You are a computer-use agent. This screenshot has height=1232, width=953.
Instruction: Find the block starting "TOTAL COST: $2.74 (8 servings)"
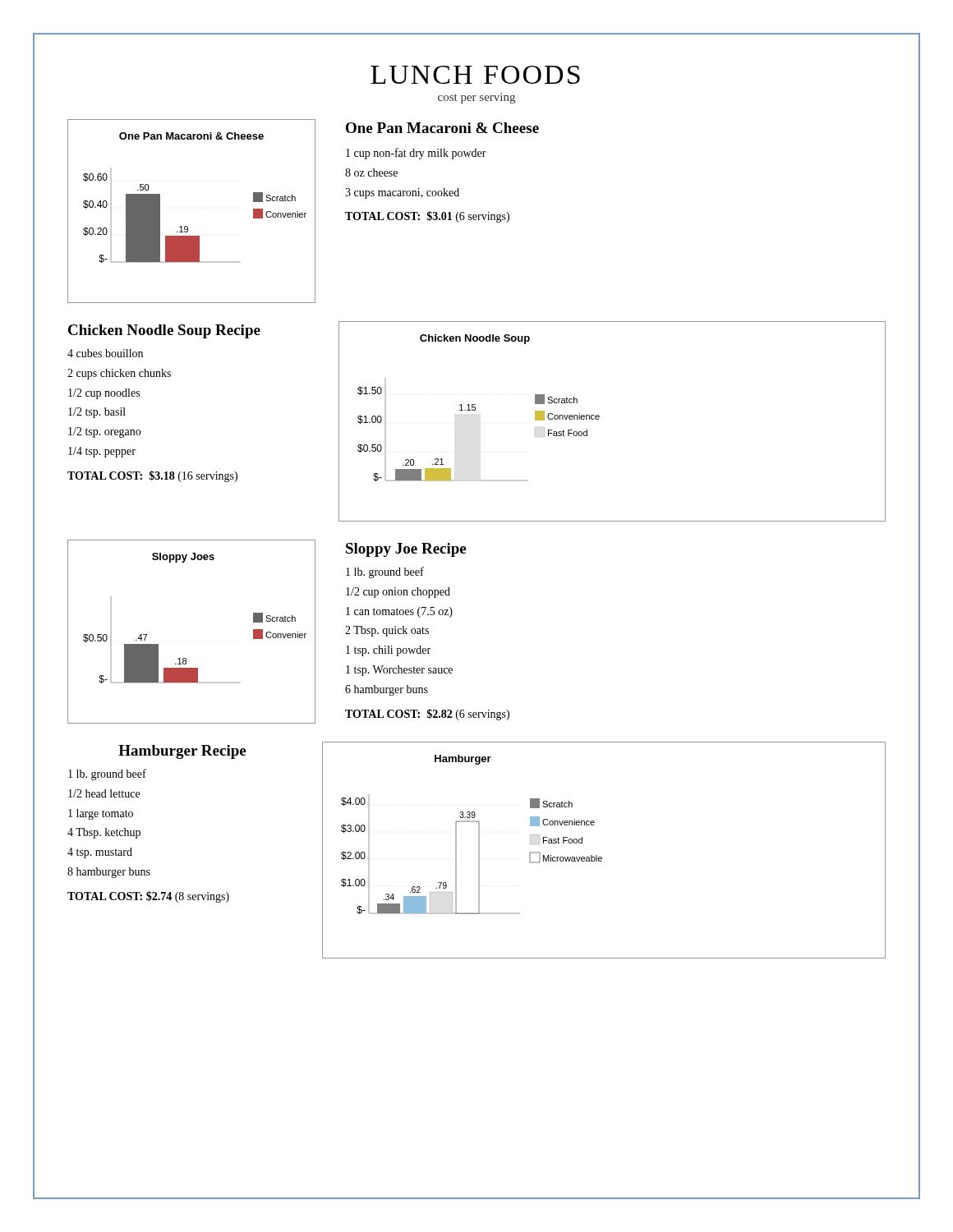[x=148, y=896]
